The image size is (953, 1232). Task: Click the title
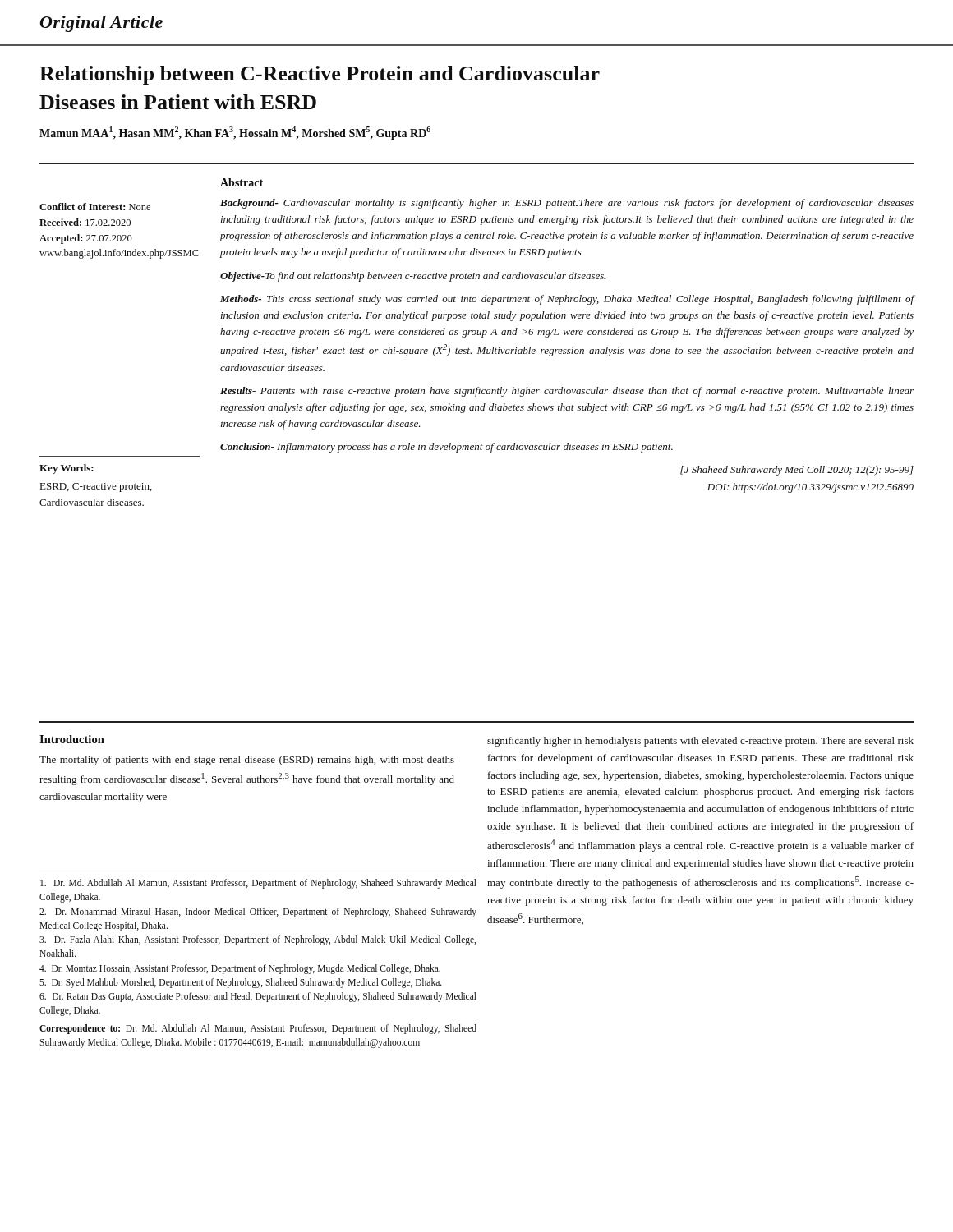[x=476, y=100]
